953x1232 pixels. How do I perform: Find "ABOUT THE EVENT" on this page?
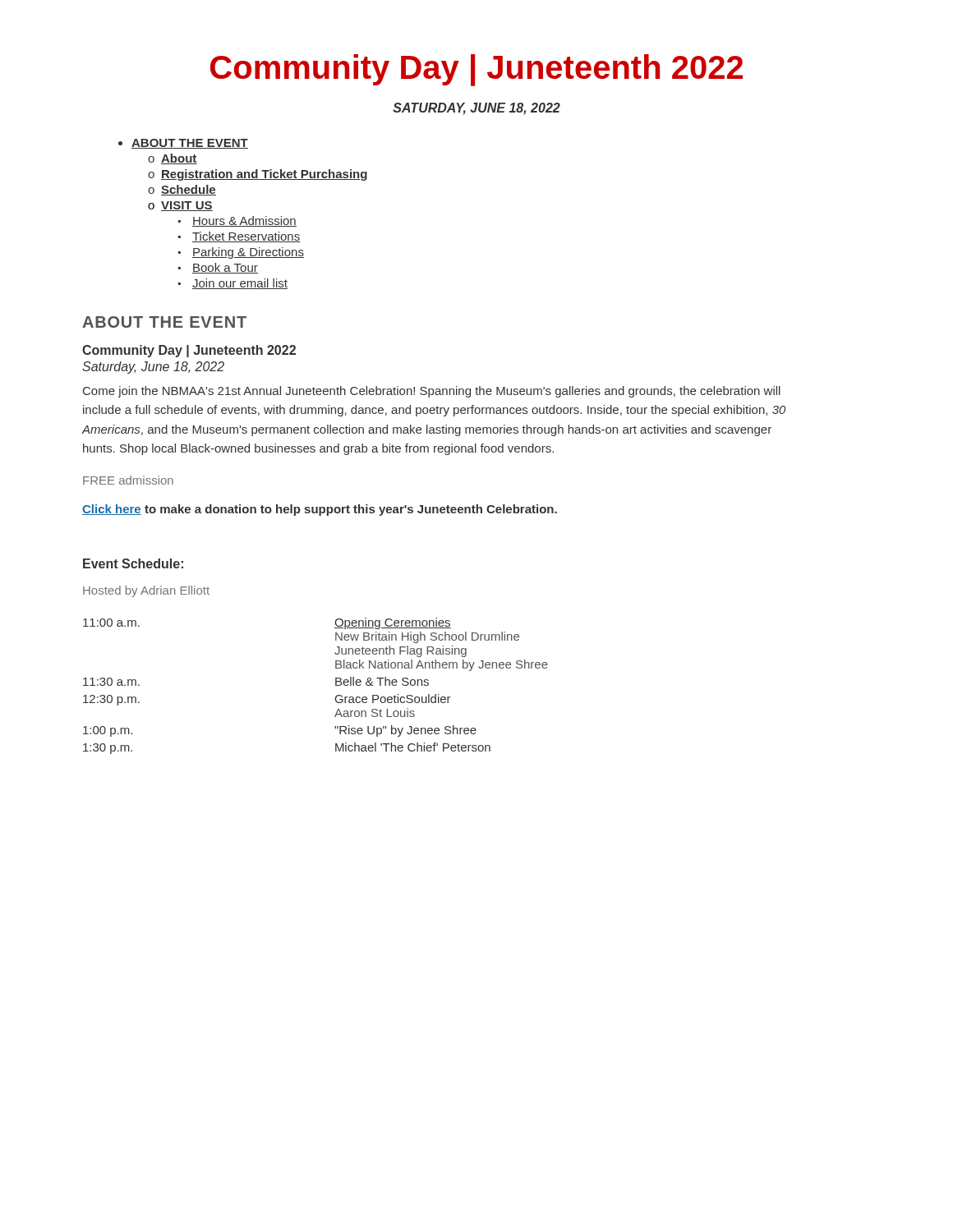[x=165, y=322]
